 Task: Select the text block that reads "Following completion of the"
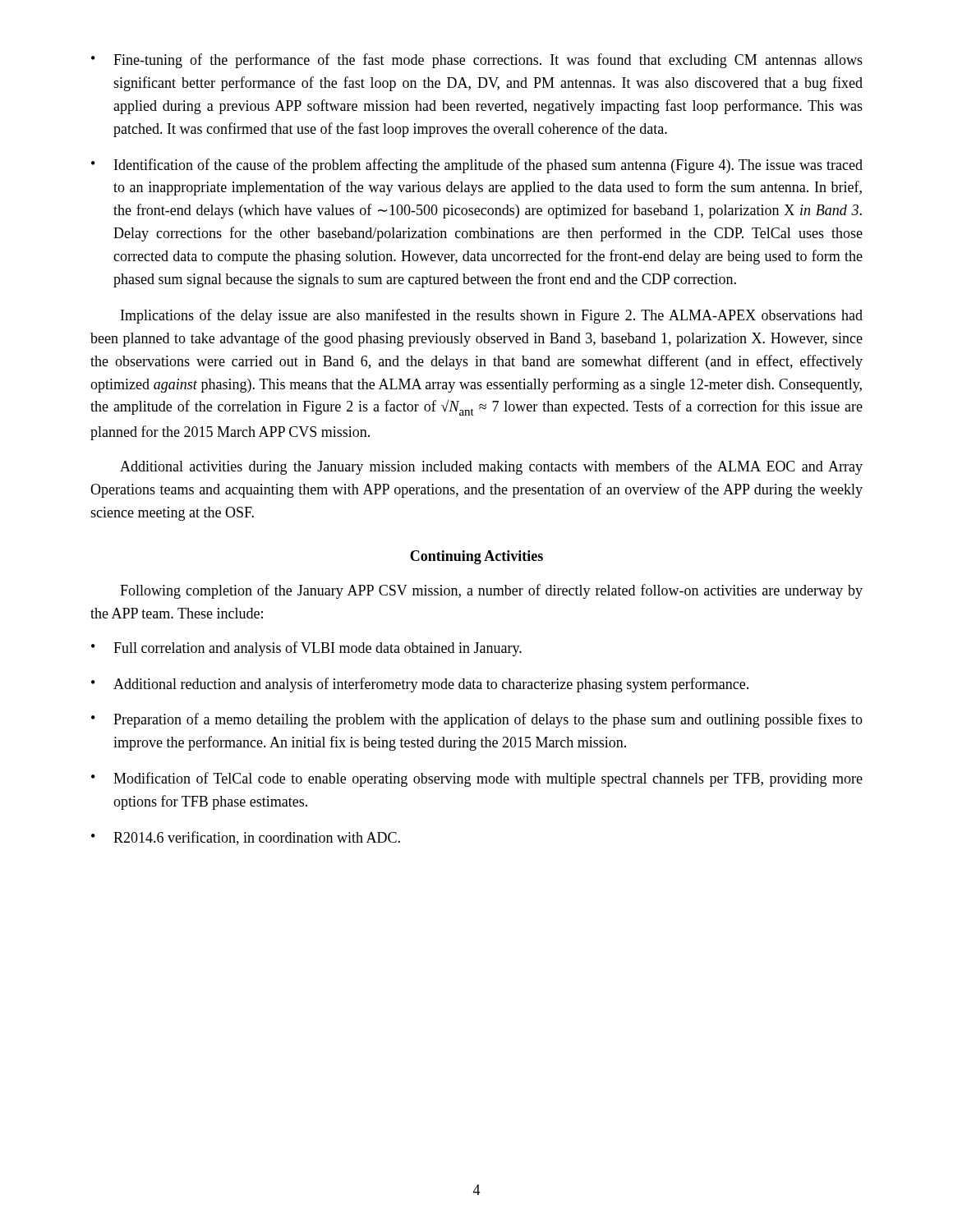tap(476, 602)
